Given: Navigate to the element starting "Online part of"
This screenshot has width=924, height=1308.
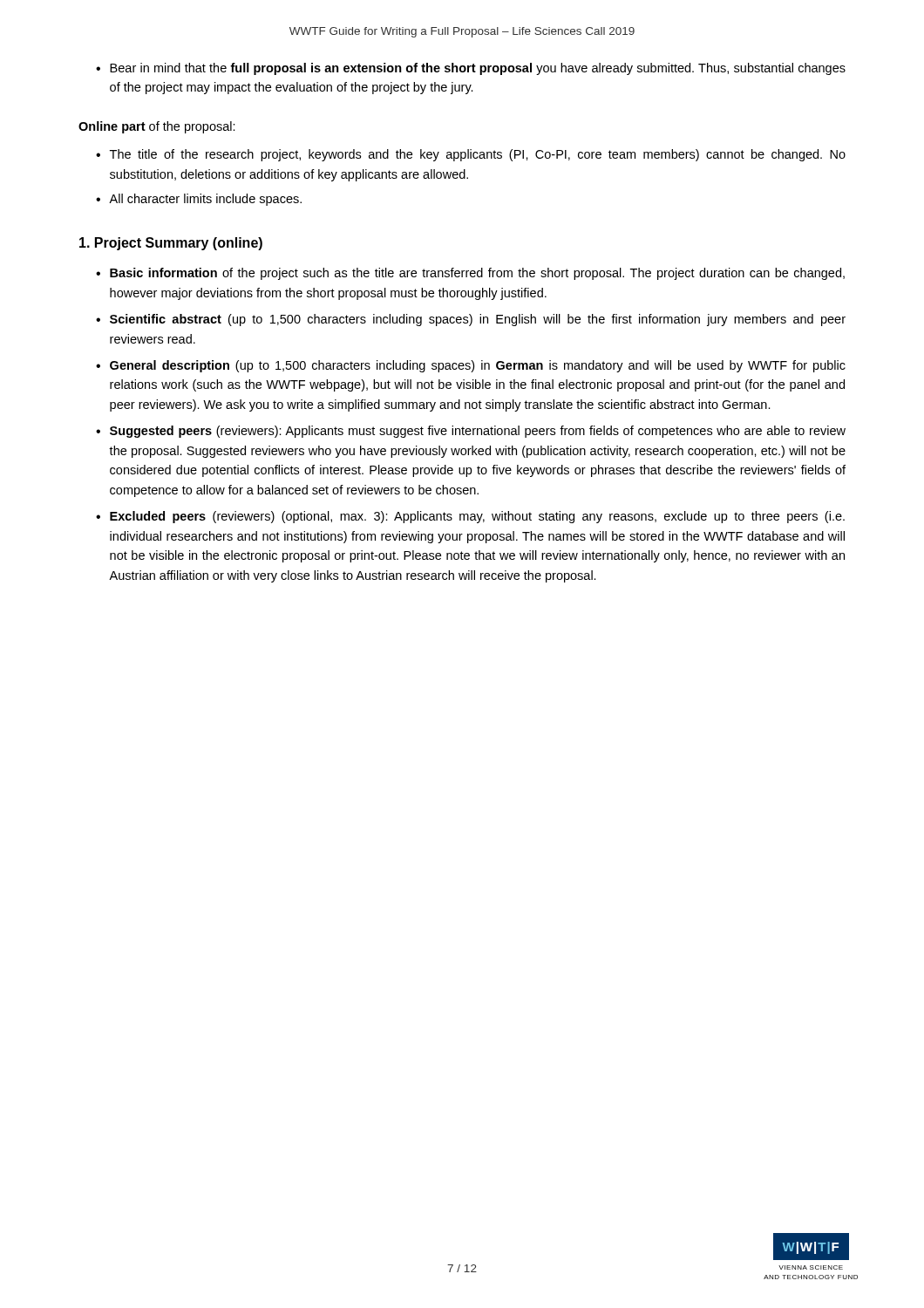Looking at the screenshot, I should point(157,126).
